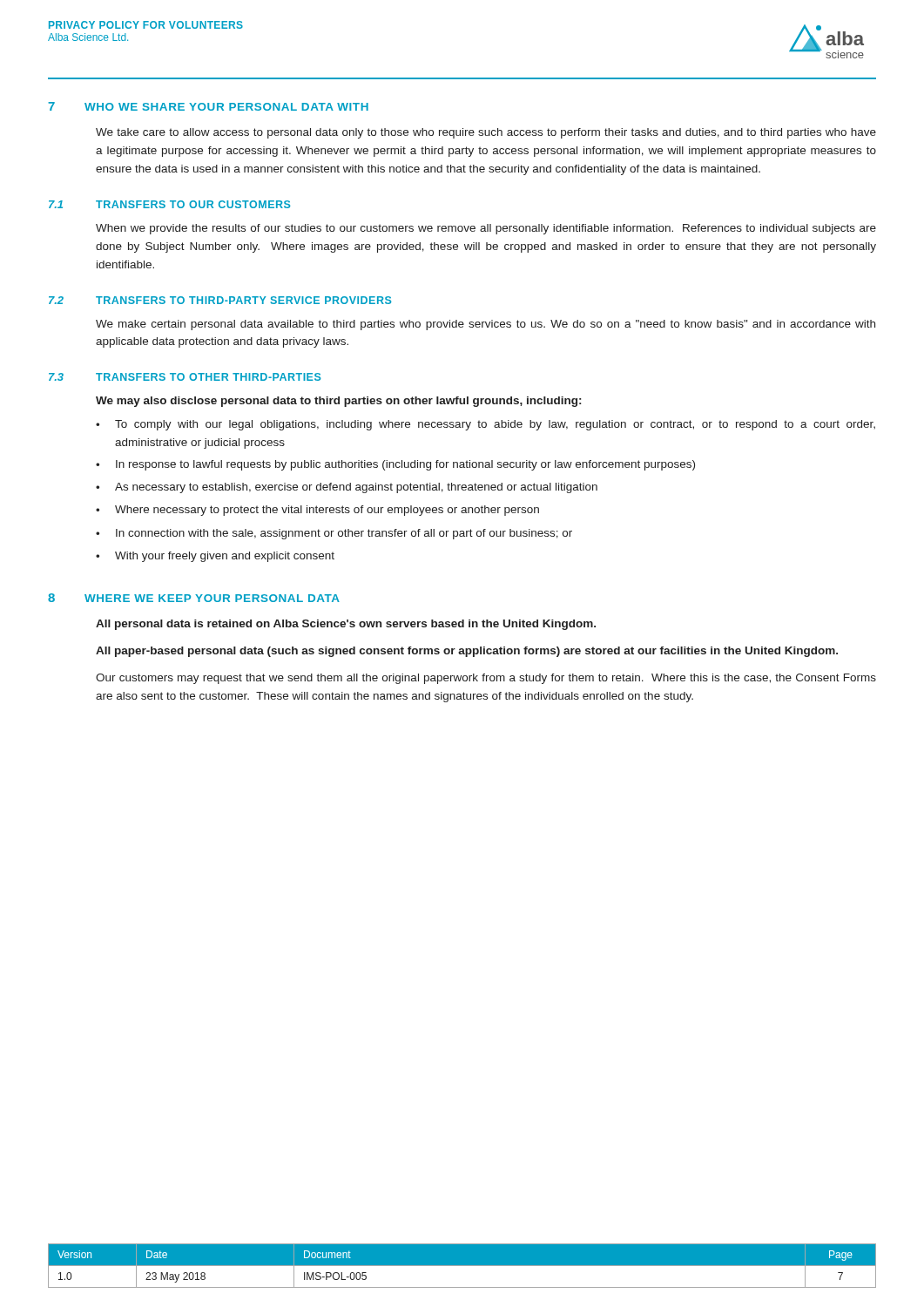The height and width of the screenshot is (1307, 924).
Task: Click on the element starting "We take care to allow"
Action: [x=486, y=150]
